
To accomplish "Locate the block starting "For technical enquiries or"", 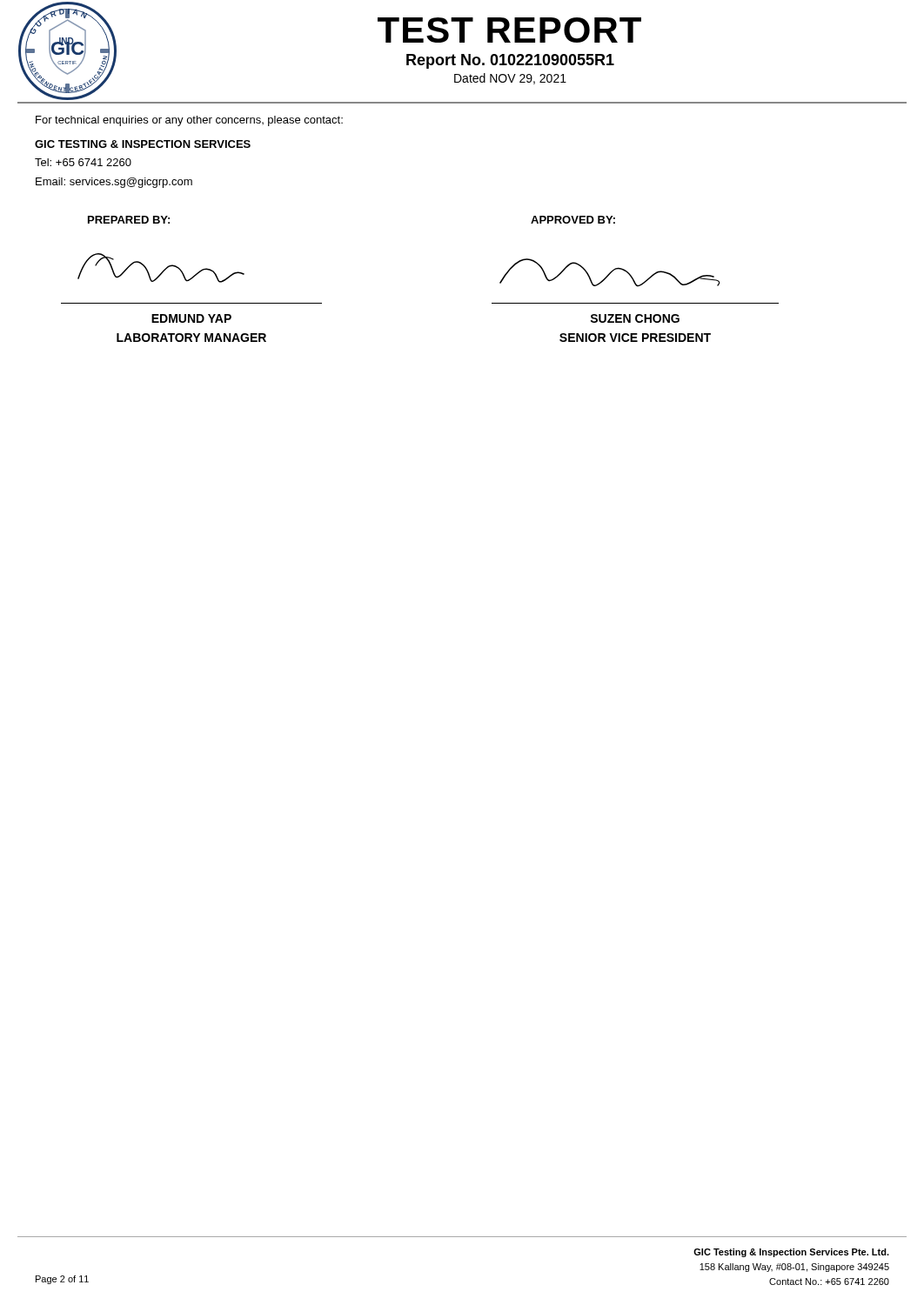I will (x=189, y=120).
